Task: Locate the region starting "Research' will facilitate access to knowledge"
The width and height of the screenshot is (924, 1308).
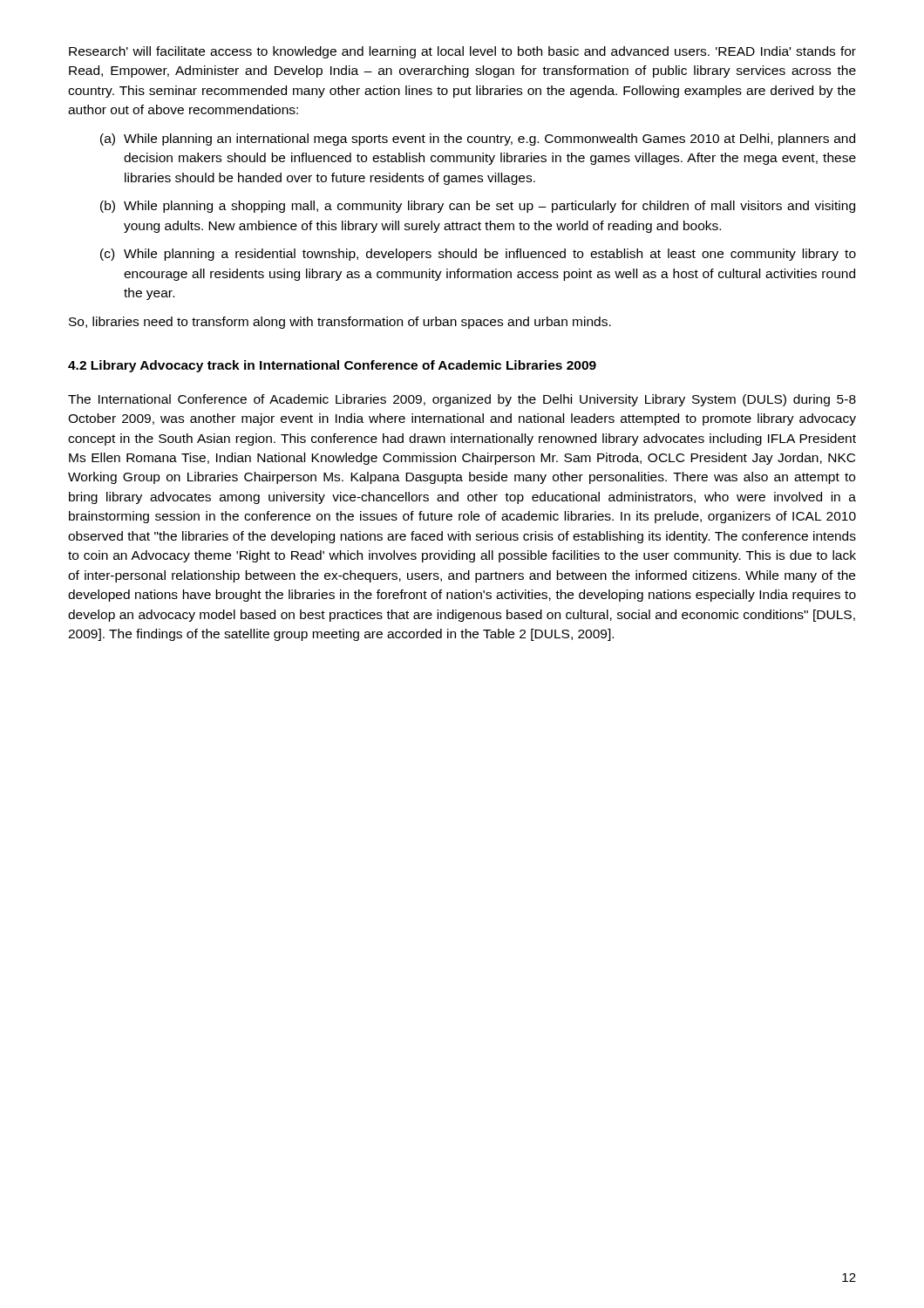Action: click(462, 80)
